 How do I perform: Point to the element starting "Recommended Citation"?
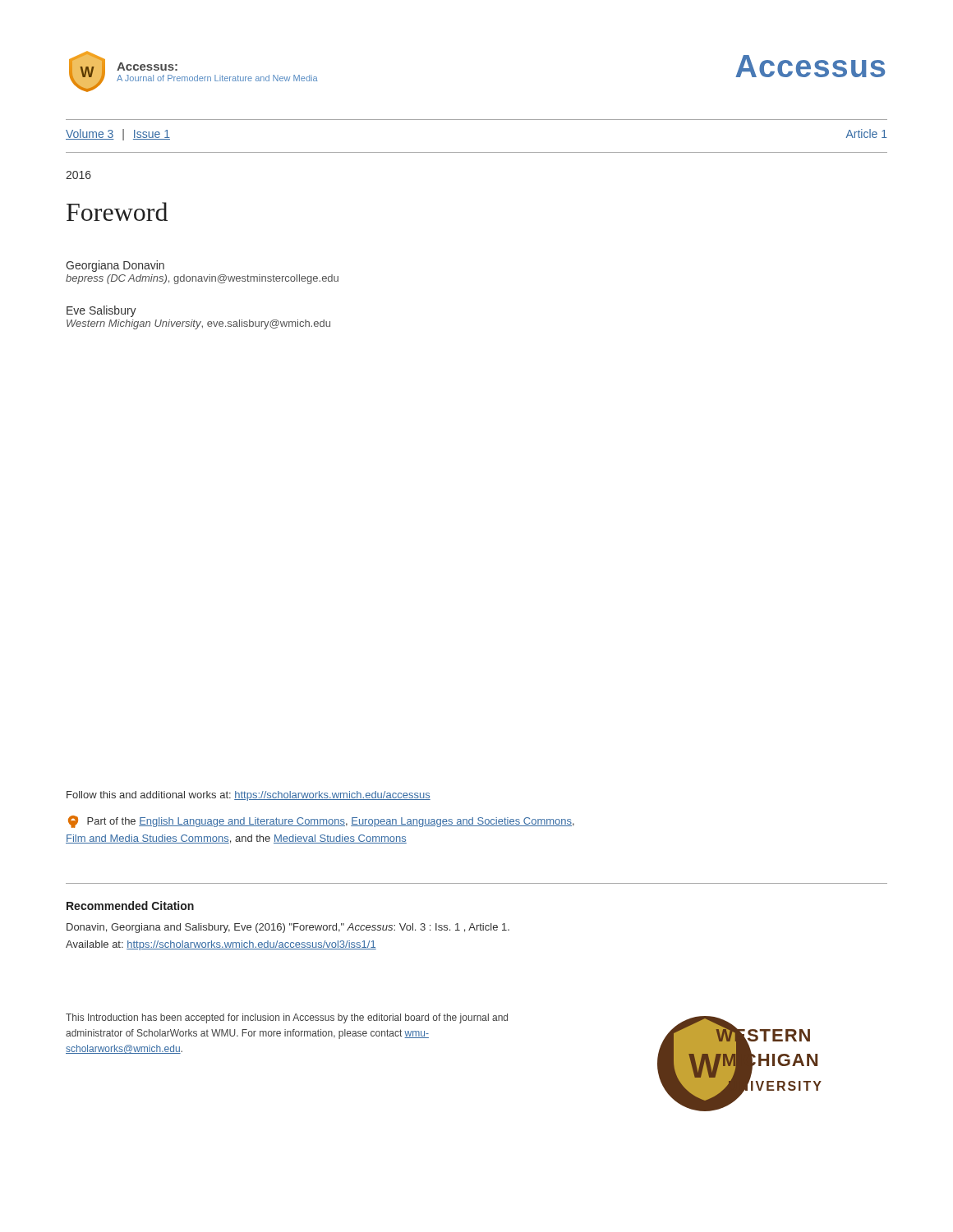click(130, 906)
